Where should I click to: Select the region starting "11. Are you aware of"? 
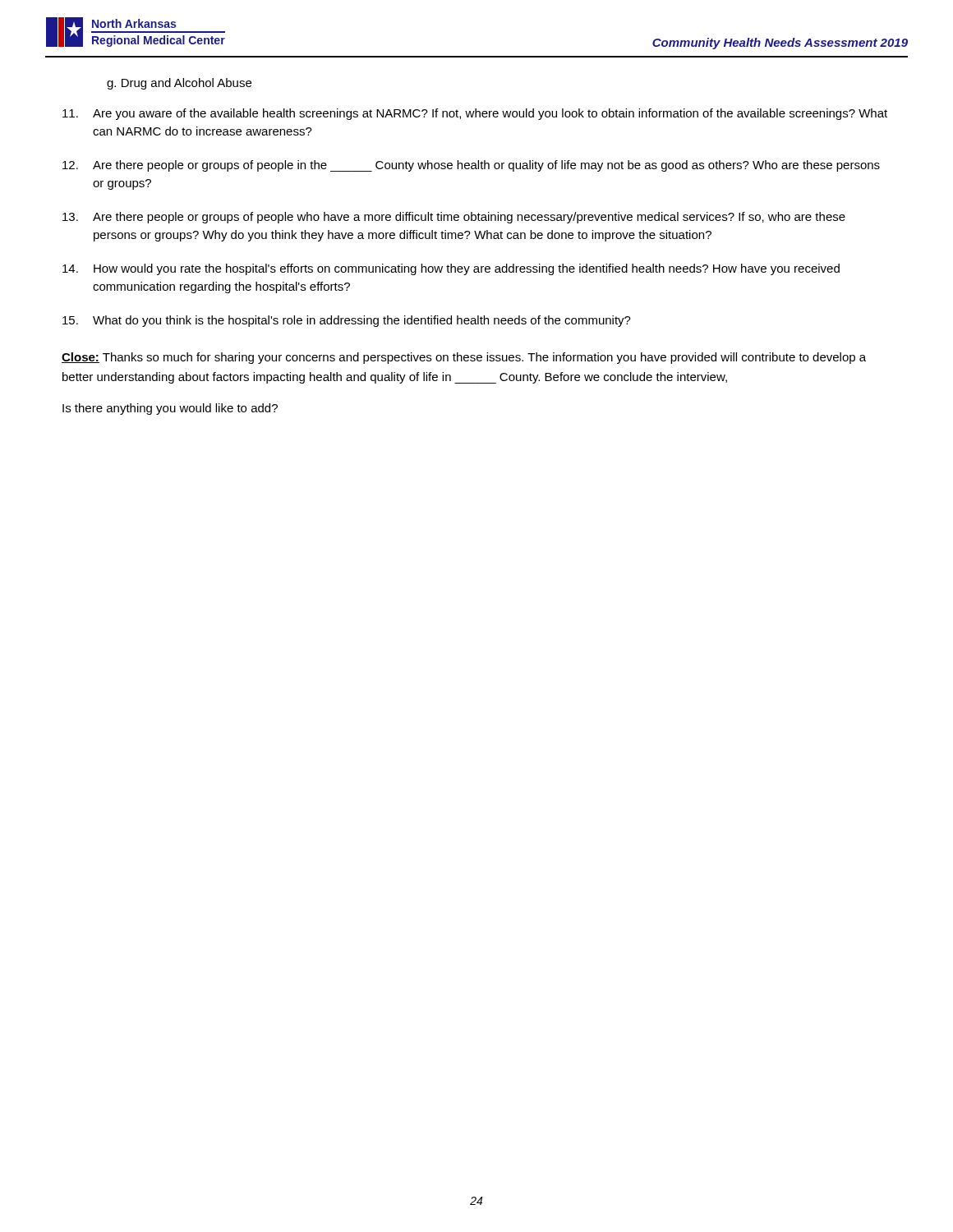click(x=476, y=122)
